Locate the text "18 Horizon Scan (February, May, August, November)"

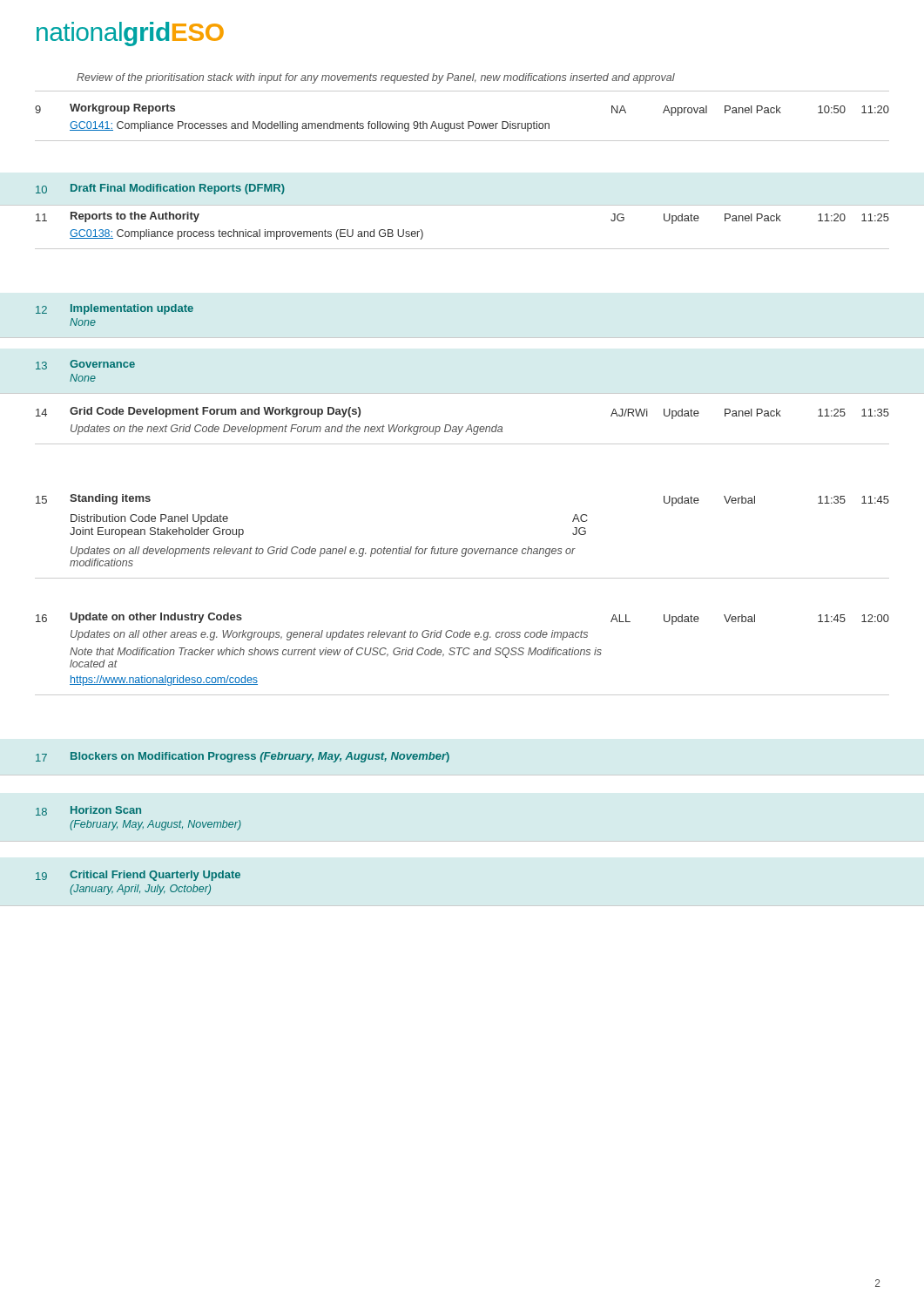click(88, 811)
